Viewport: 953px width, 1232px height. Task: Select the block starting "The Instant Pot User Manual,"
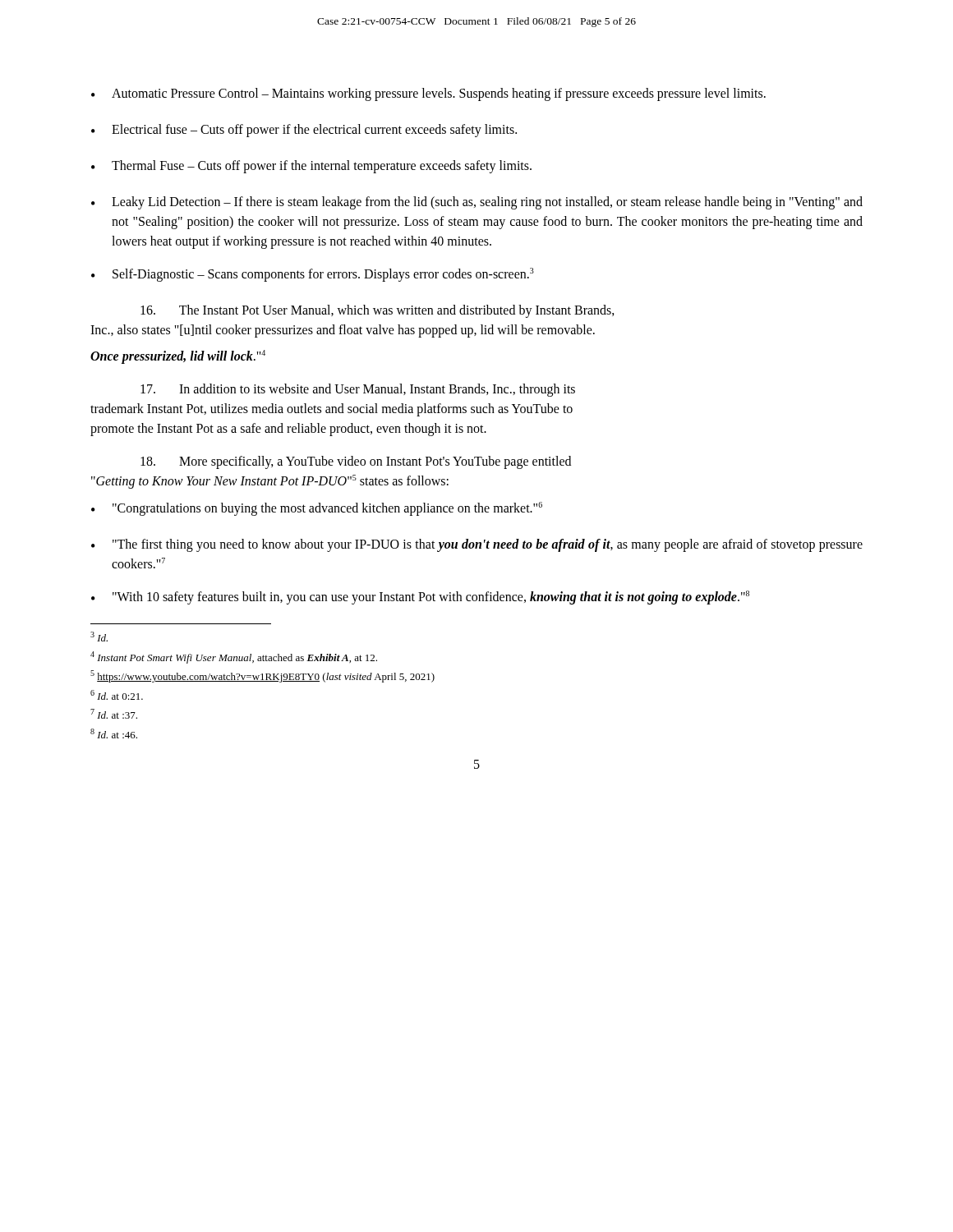click(476, 310)
